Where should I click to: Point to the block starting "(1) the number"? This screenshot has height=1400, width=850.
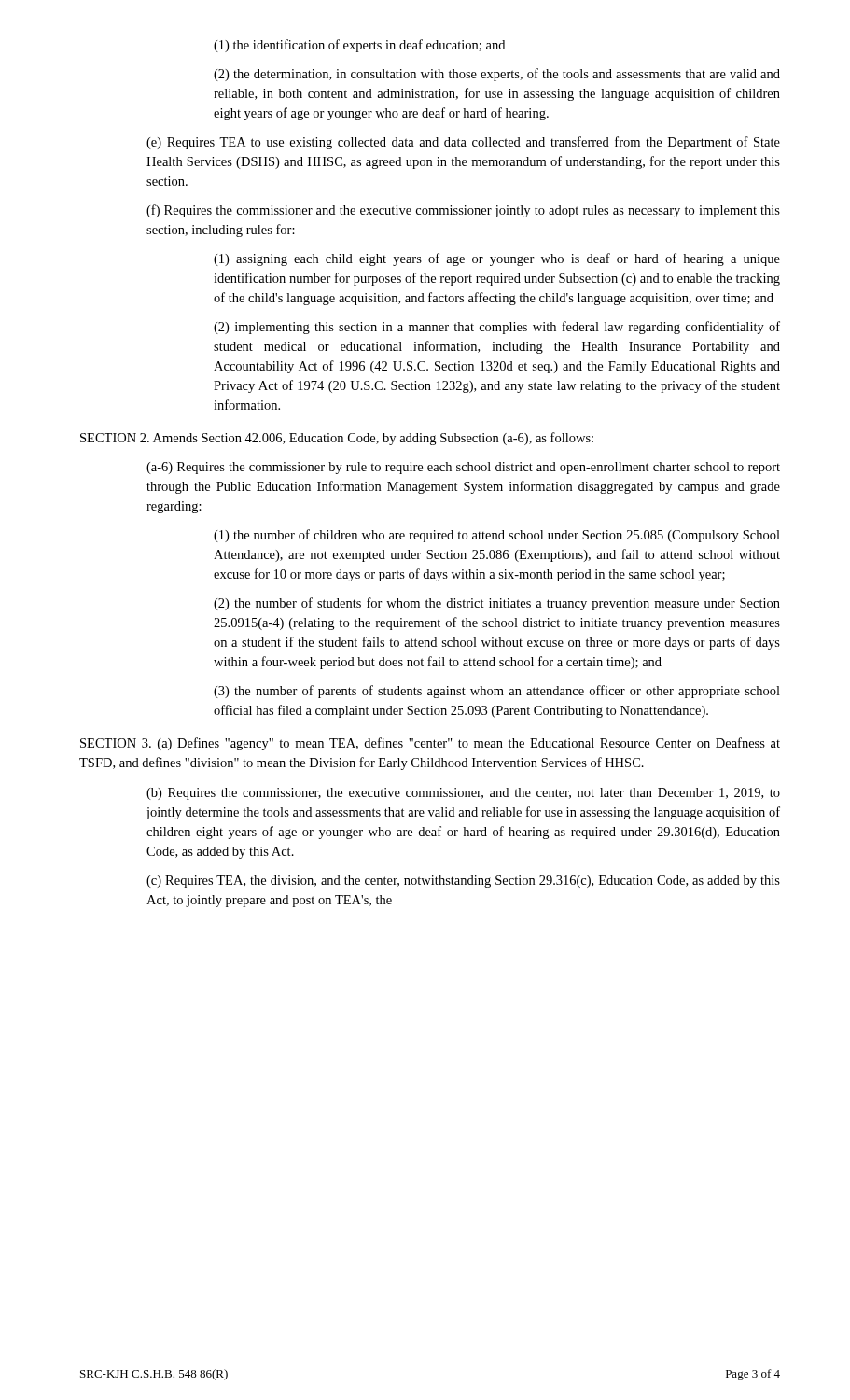point(497,555)
